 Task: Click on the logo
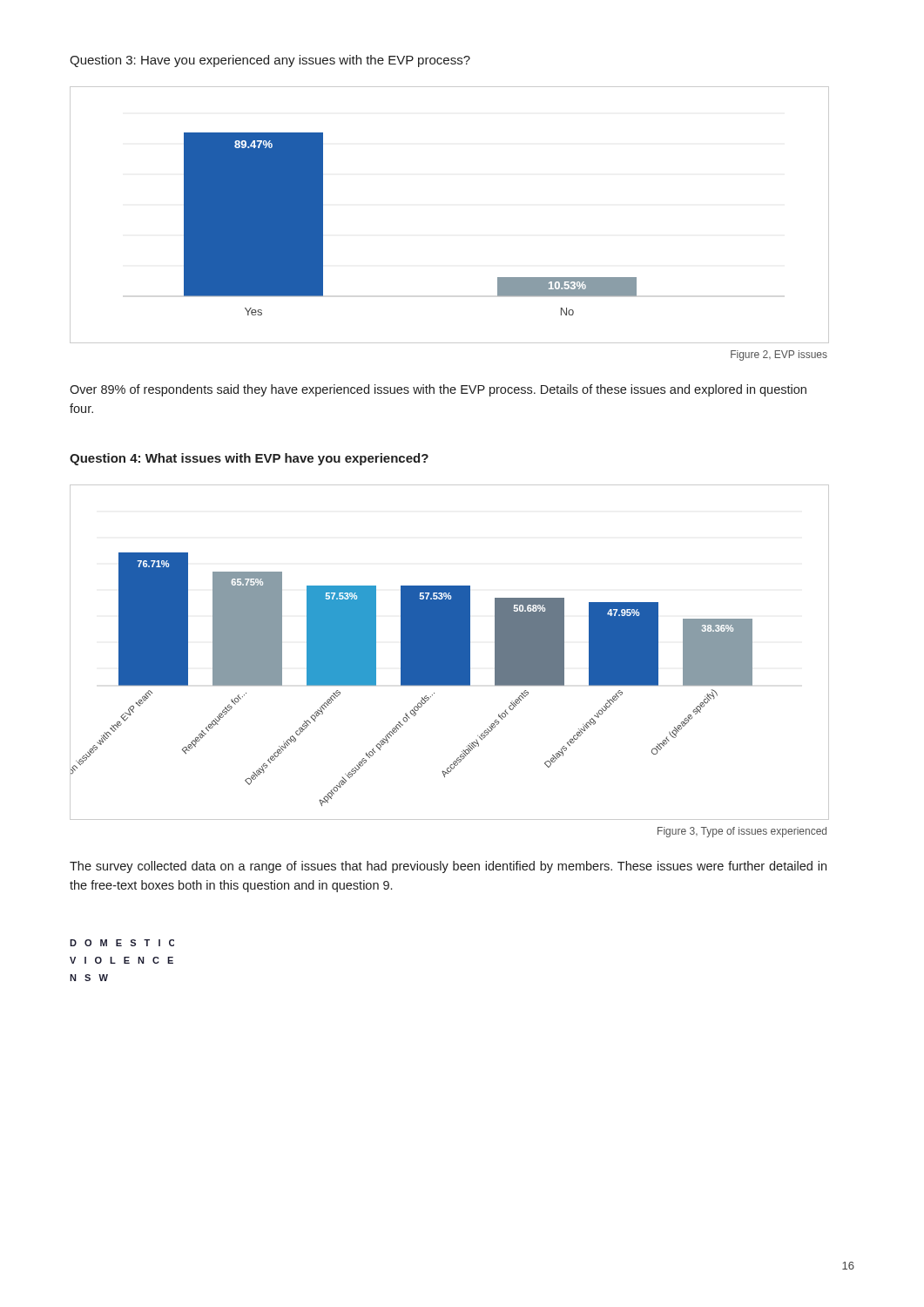(x=462, y=958)
